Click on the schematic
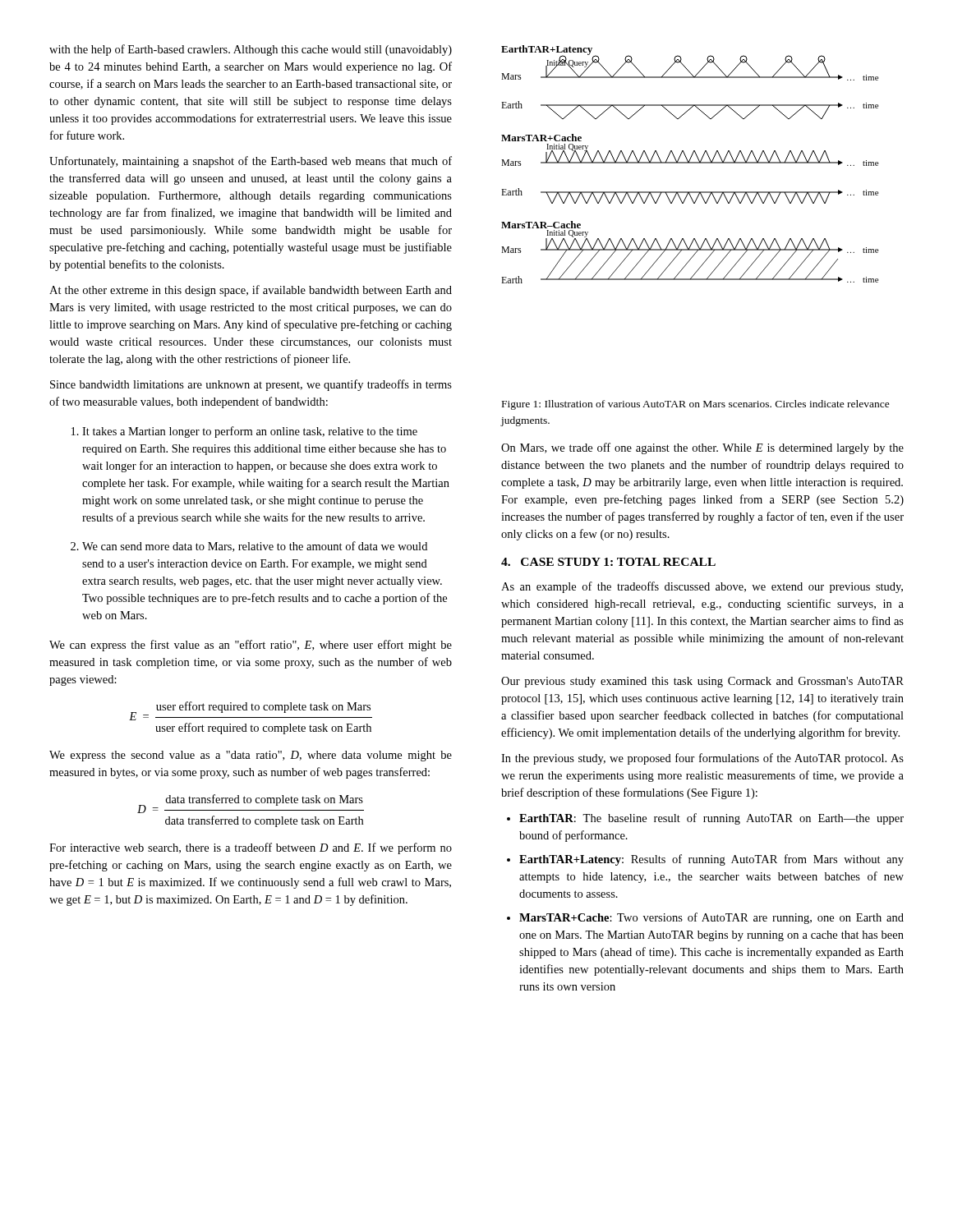Screen dimensions: 1232x953 point(702,216)
